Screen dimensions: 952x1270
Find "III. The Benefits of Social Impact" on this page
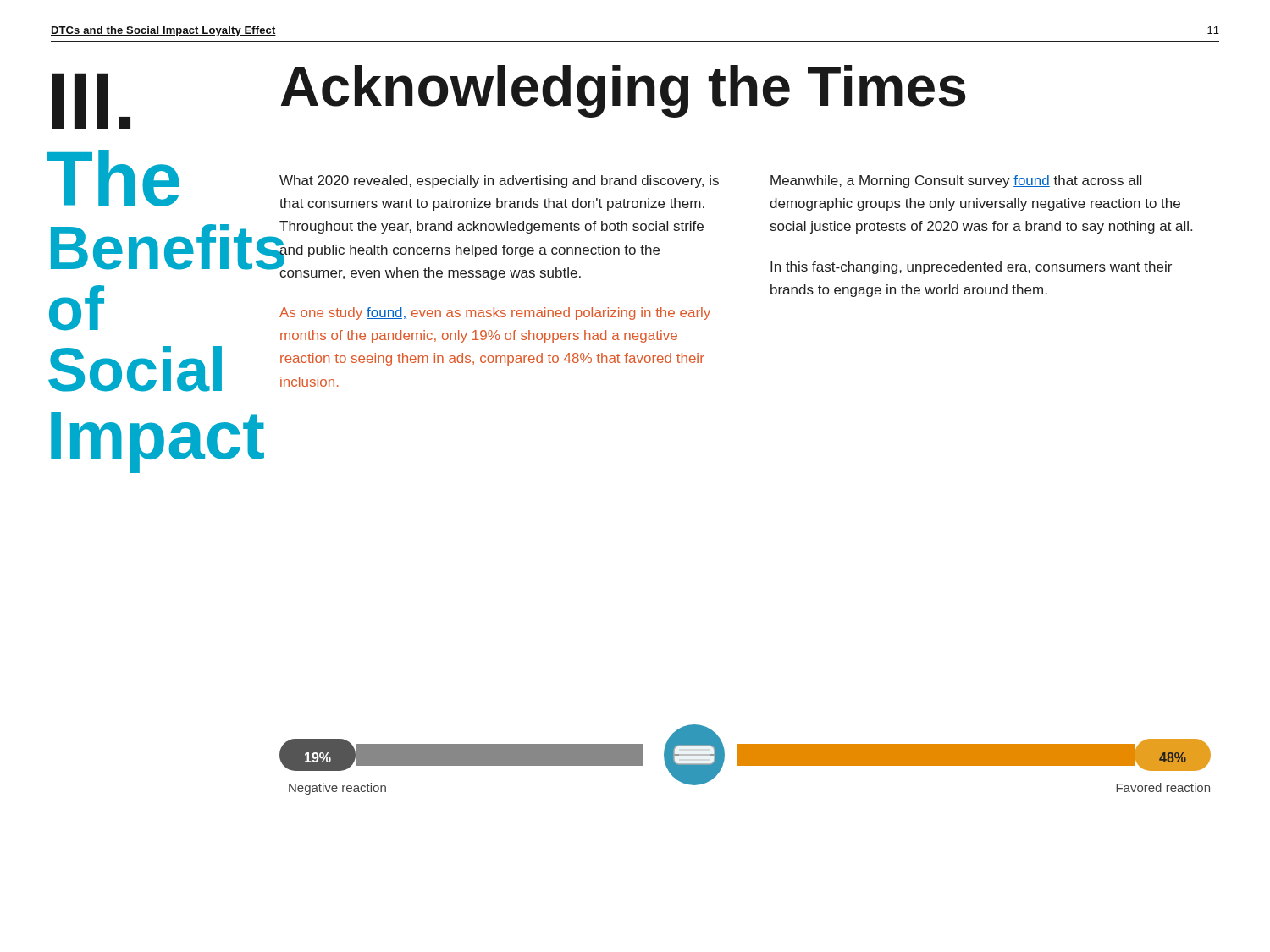pyautogui.click(x=146, y=266)
